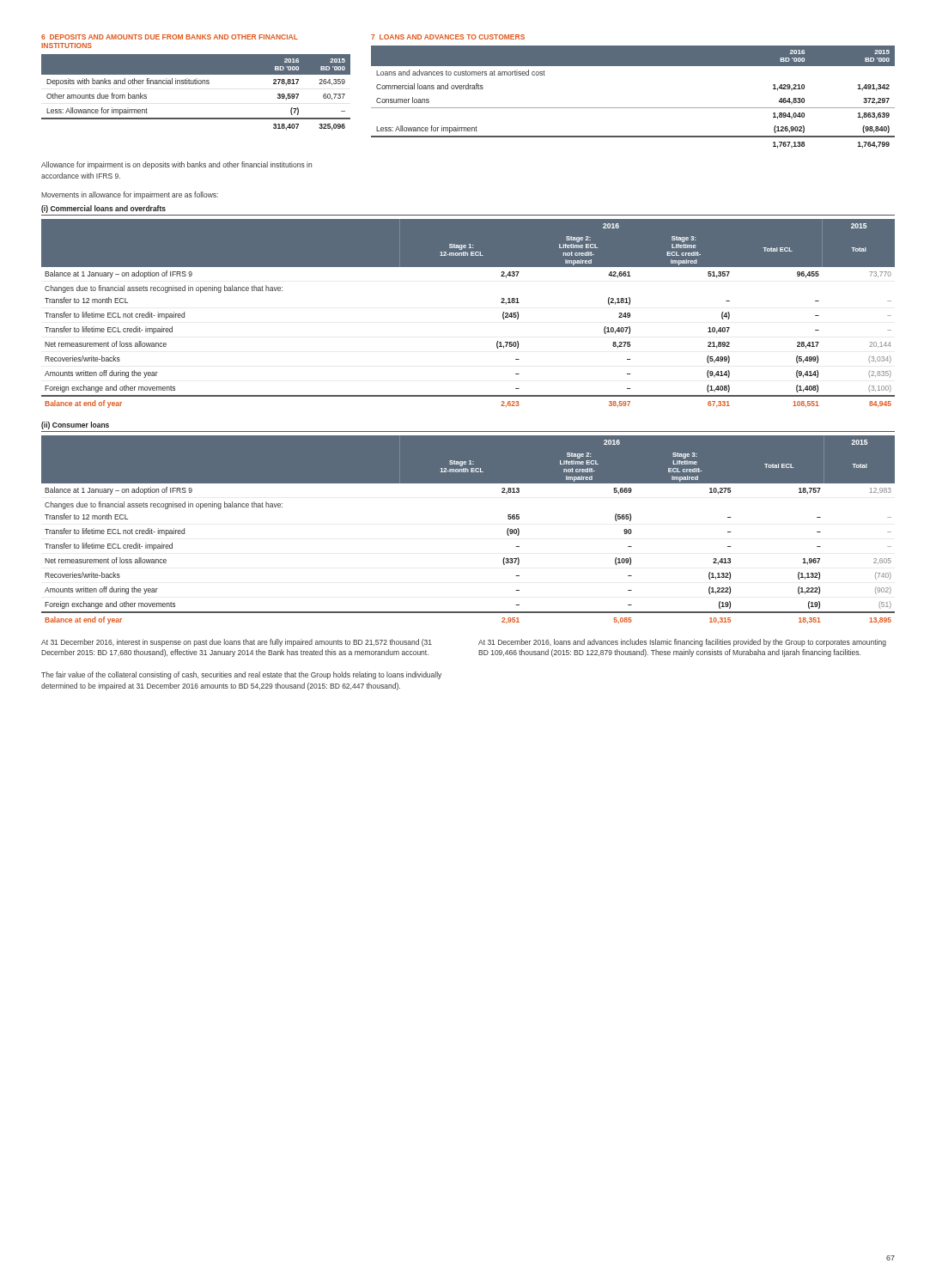This screenshot has height=1288, width=936.
Task: Click on the table containing "Deposits with banks and"
Action: point(196,94)
